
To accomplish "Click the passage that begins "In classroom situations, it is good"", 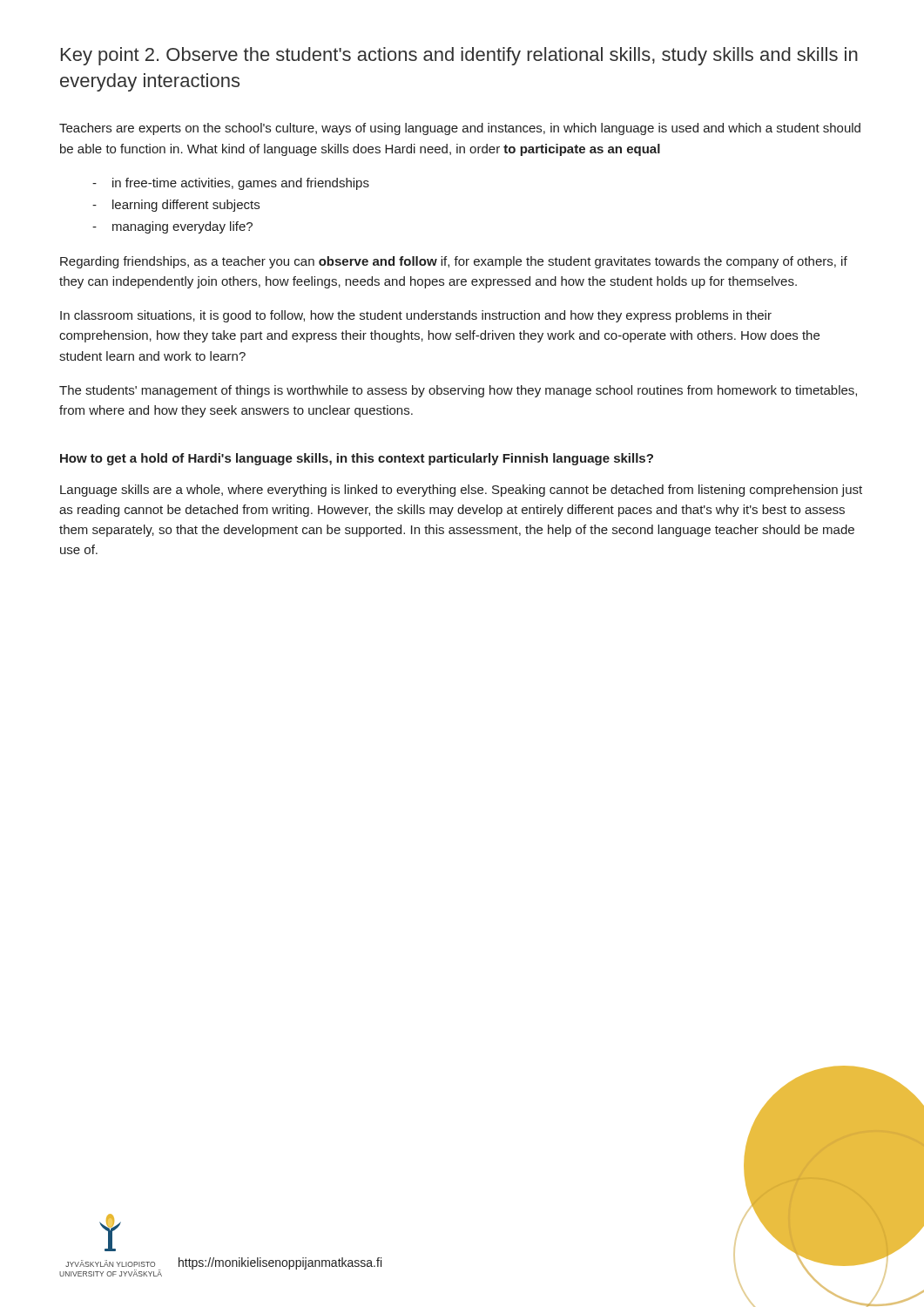I will (x=440, y=335).
